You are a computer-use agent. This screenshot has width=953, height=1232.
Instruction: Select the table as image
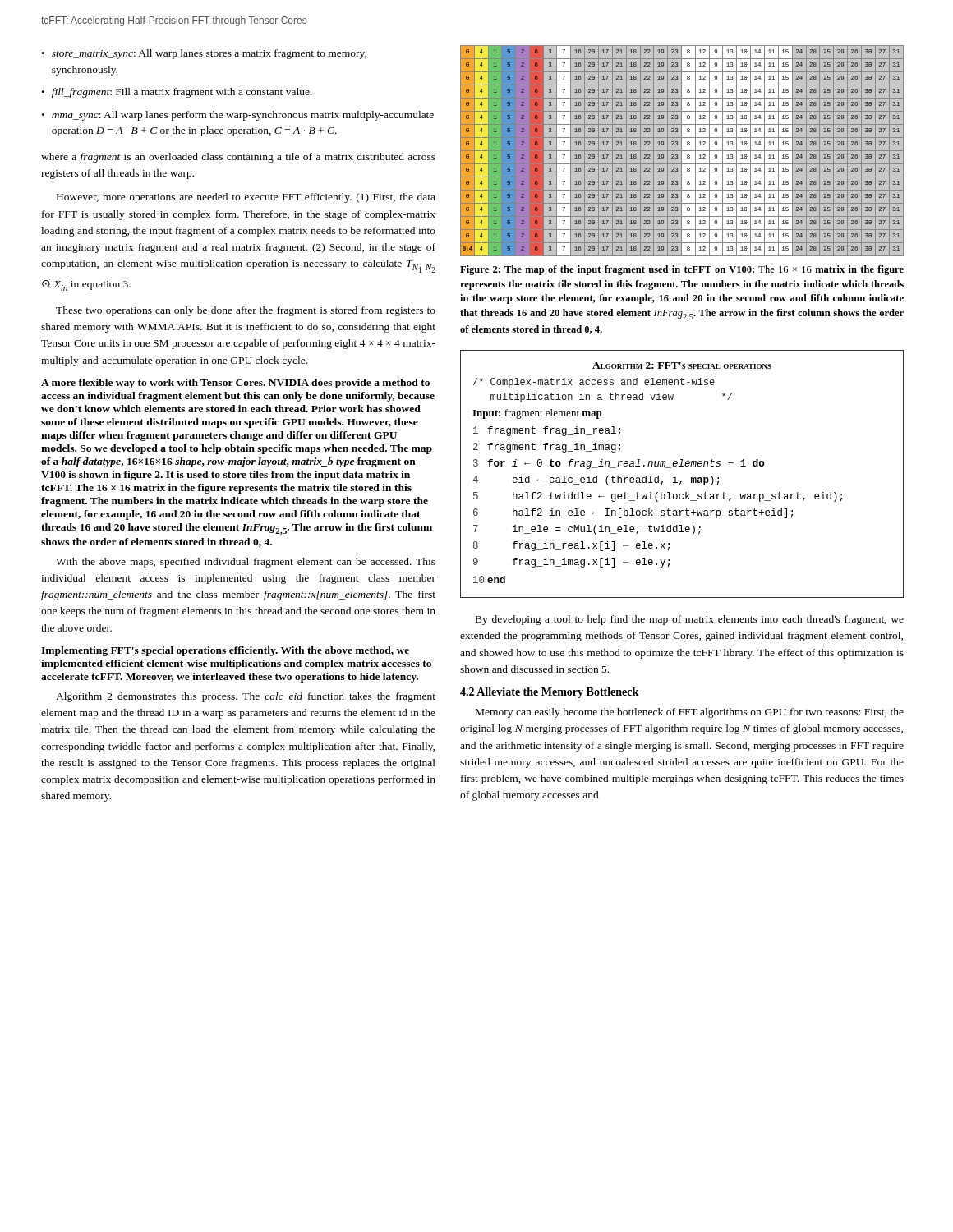tap(682, 151)
